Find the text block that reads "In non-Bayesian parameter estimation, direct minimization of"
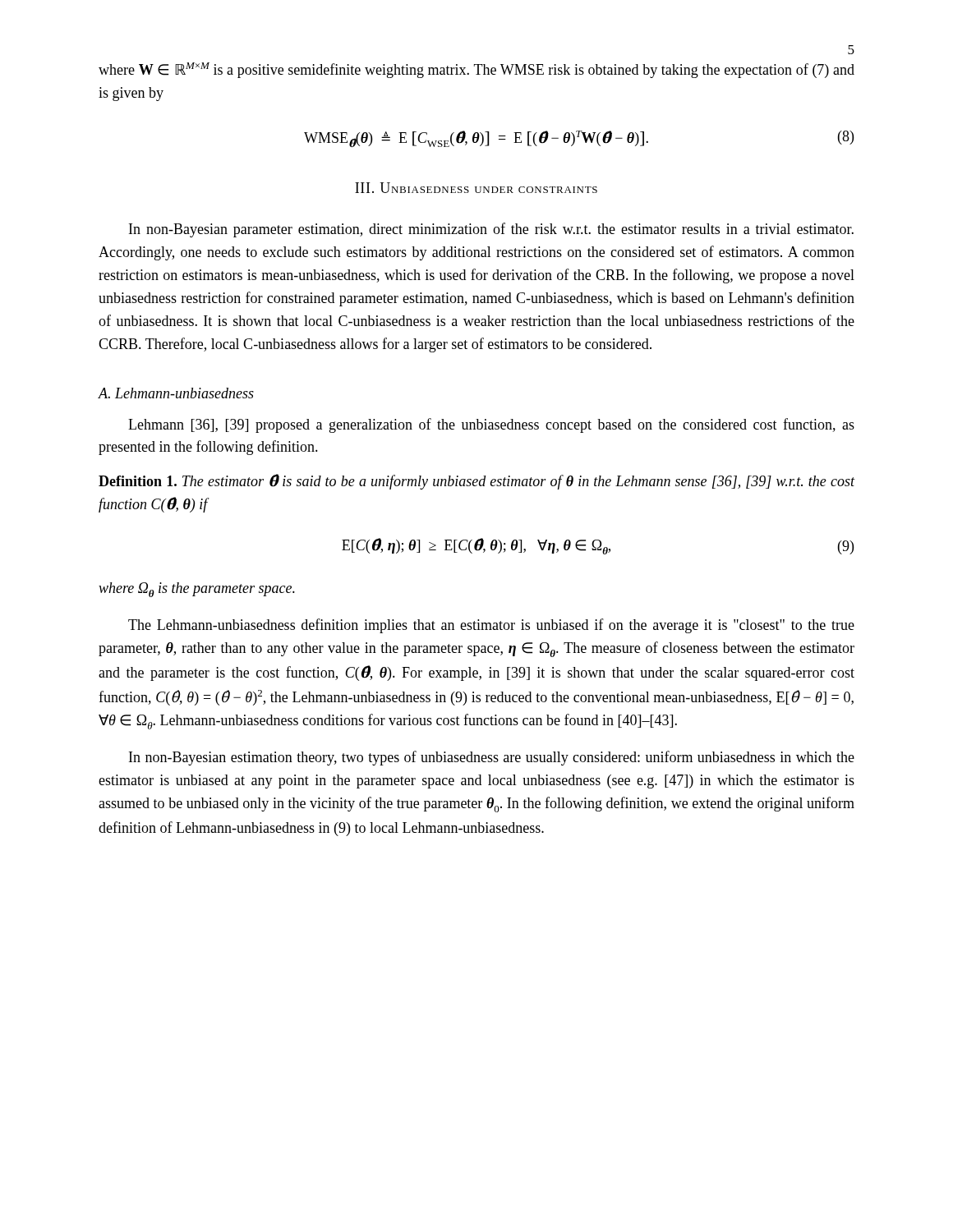Viewport: 953px width, 1232px height. point(476,287)
